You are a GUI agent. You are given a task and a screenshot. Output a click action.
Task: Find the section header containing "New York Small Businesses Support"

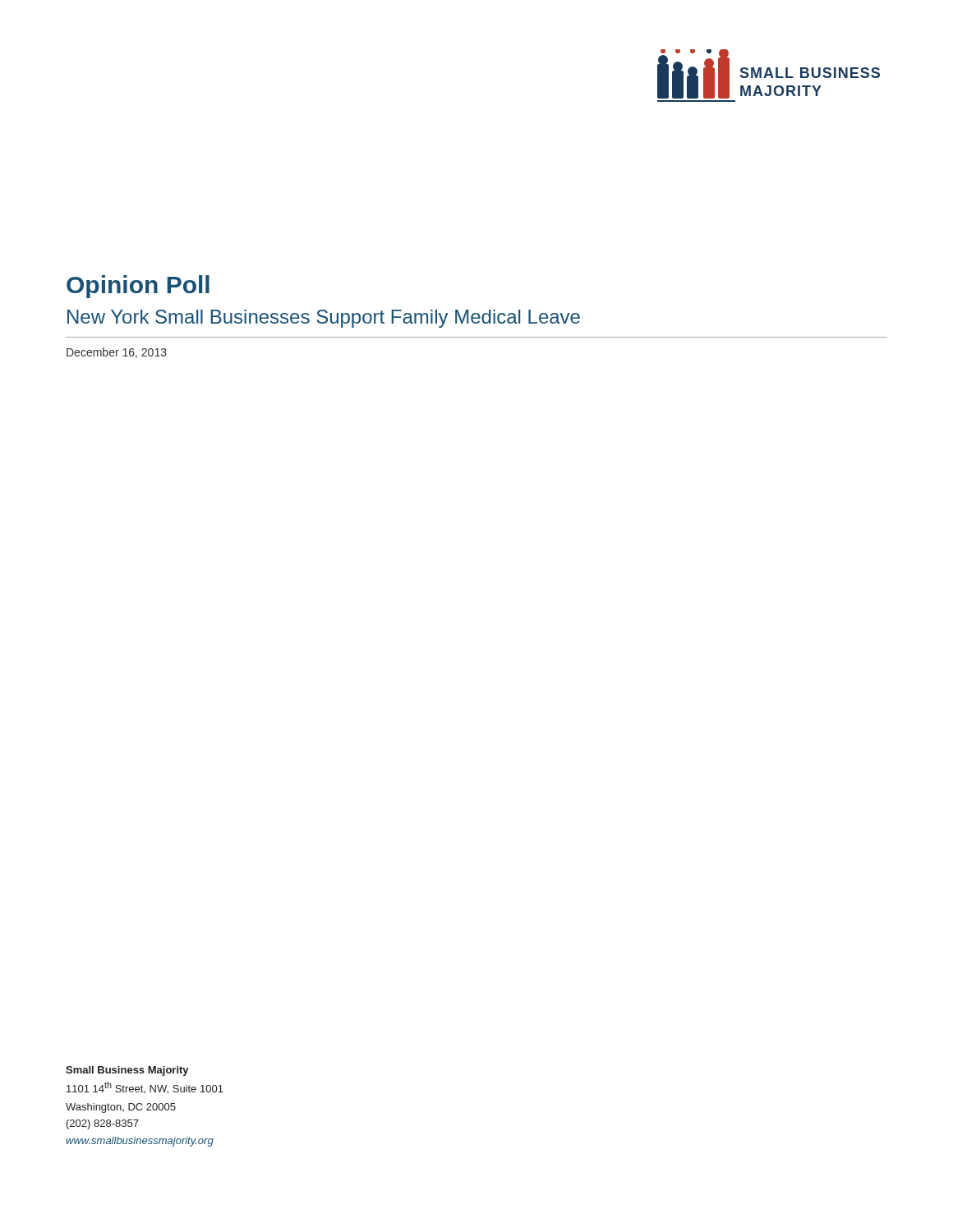[476, 317]
